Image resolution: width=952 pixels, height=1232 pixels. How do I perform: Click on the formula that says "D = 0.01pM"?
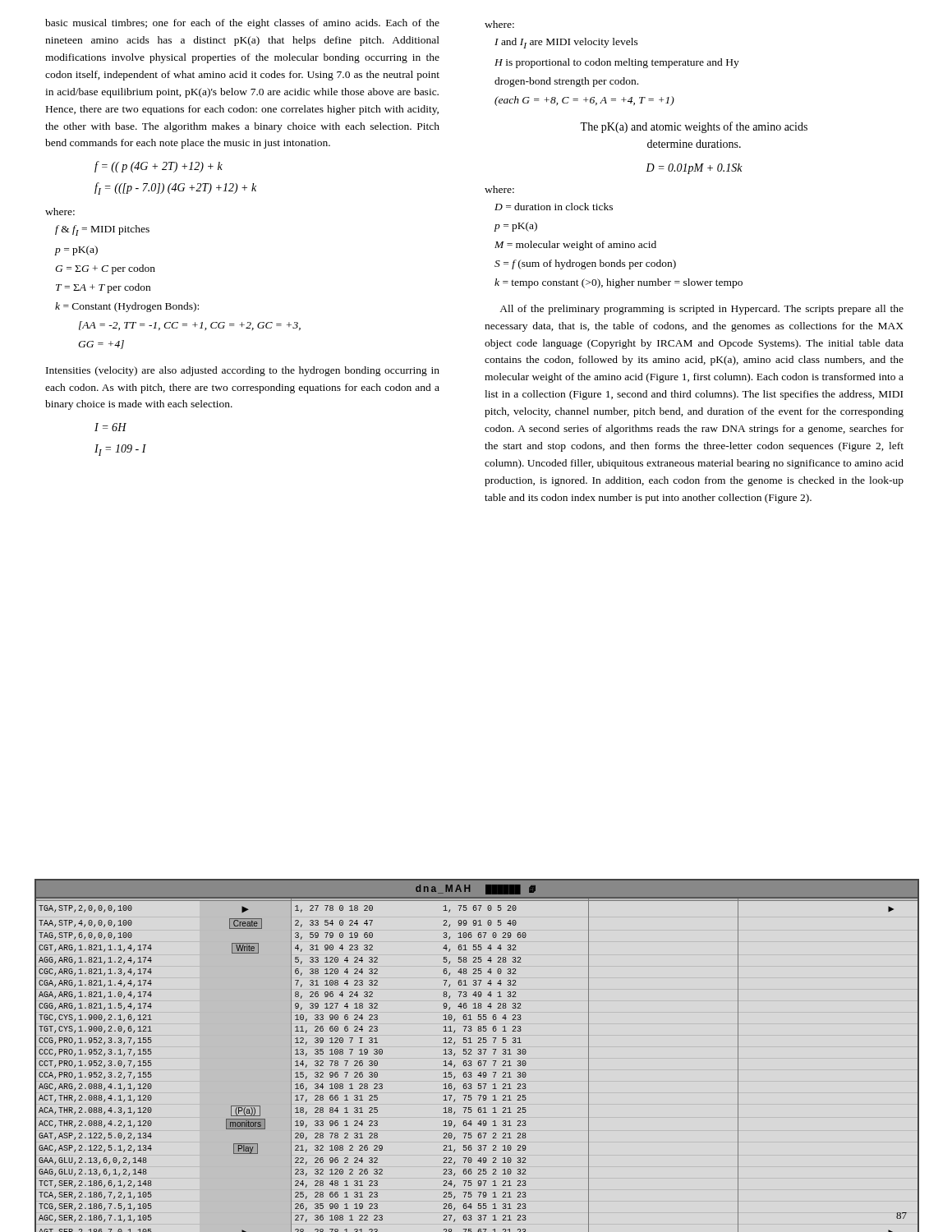point(694,168)
